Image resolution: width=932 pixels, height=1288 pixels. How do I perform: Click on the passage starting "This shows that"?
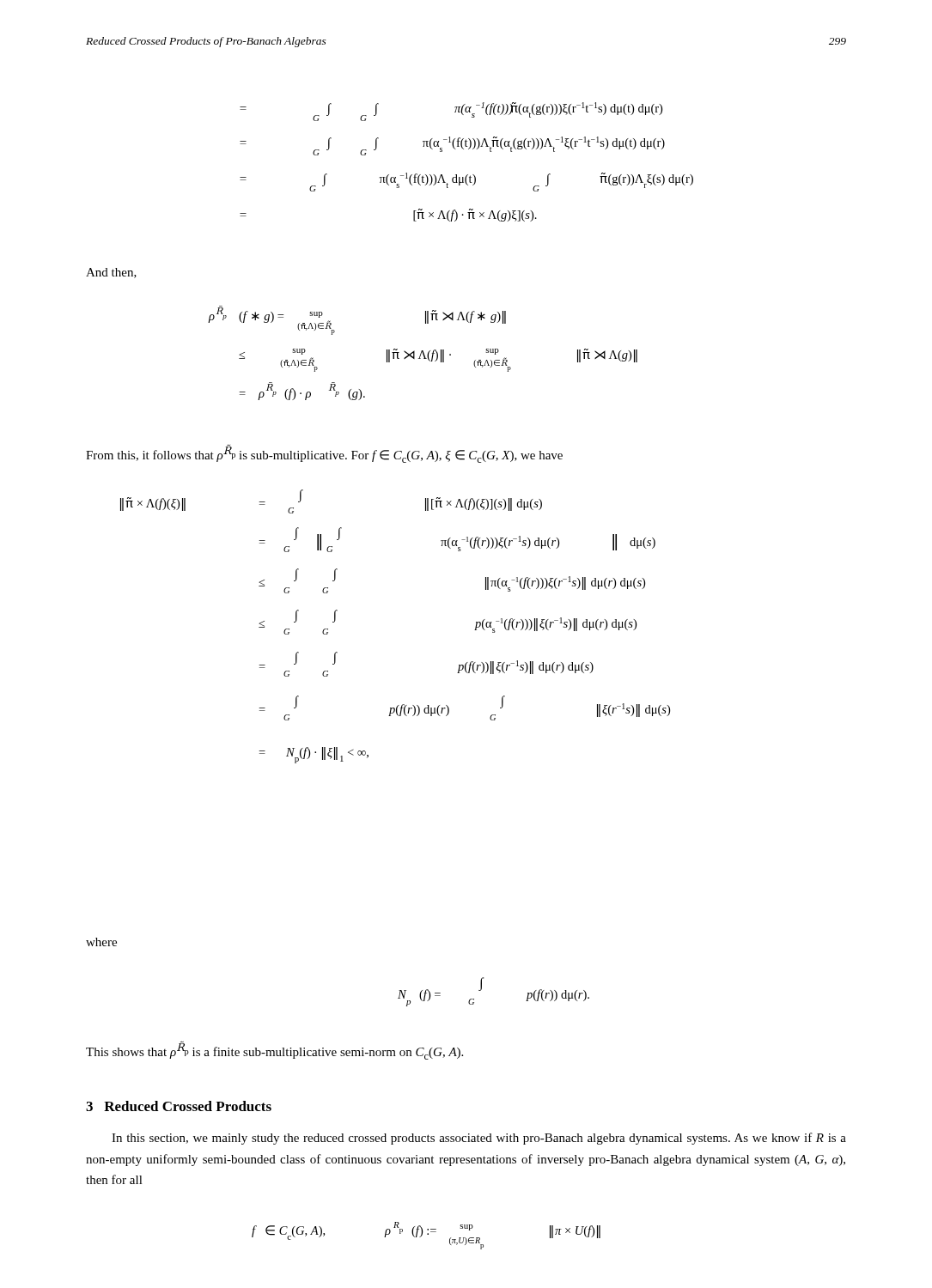275,1052
